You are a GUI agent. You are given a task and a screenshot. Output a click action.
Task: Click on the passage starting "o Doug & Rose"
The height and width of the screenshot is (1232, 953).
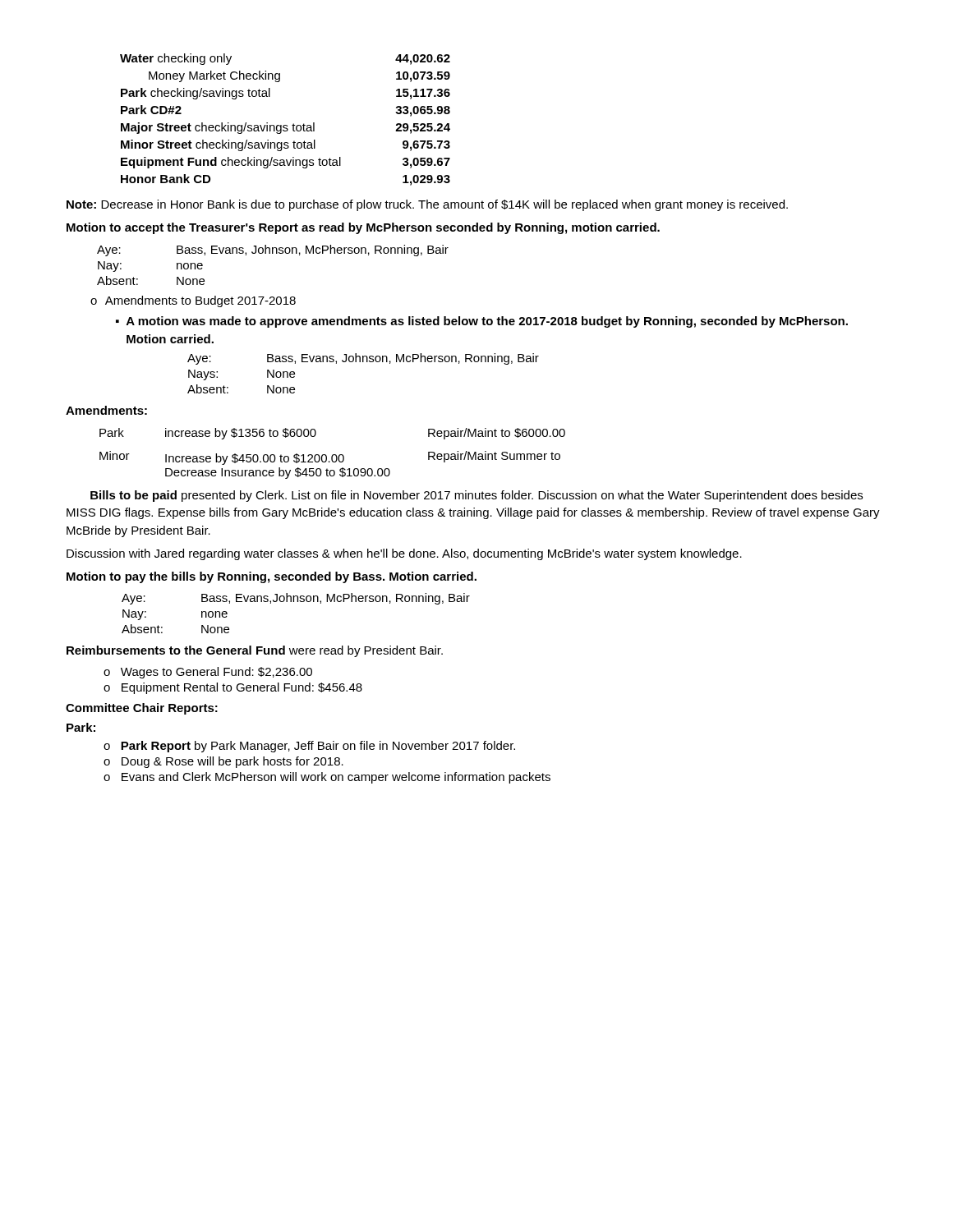point(489,761)
